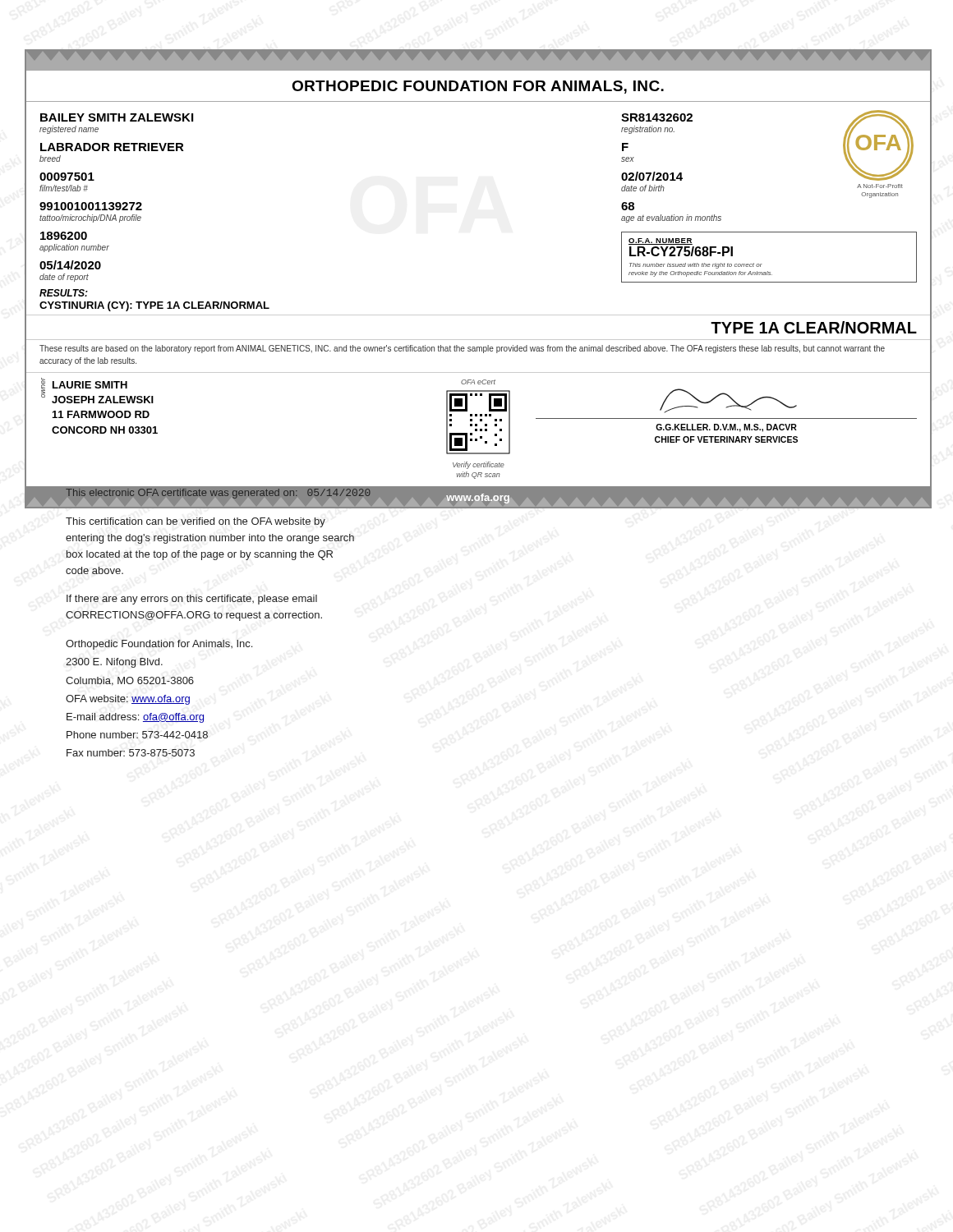
Task: Select the text block starting "These results are based on the laboratory"
Action: tap(462, 355)
